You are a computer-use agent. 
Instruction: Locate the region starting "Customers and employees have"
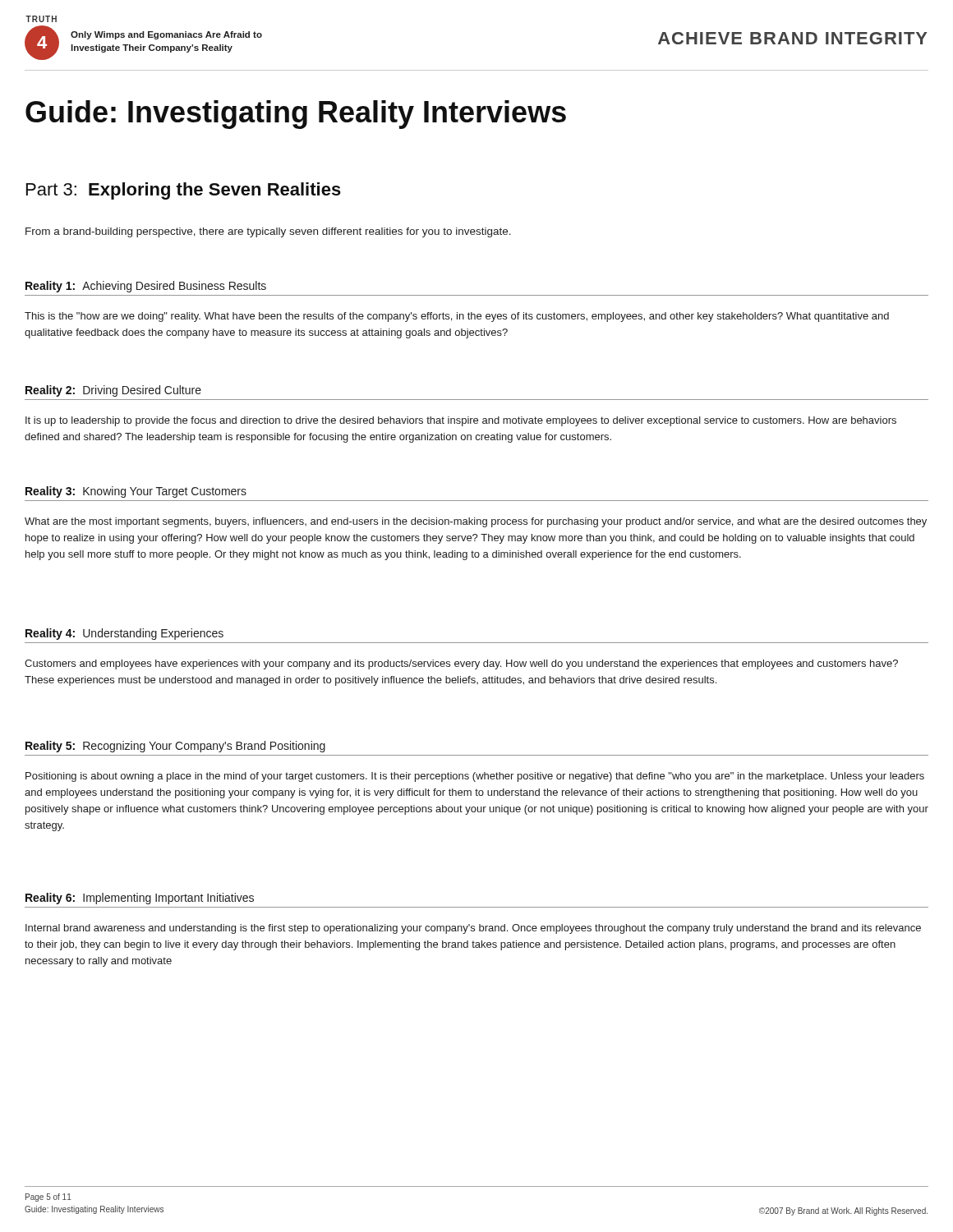pos(476,672)
